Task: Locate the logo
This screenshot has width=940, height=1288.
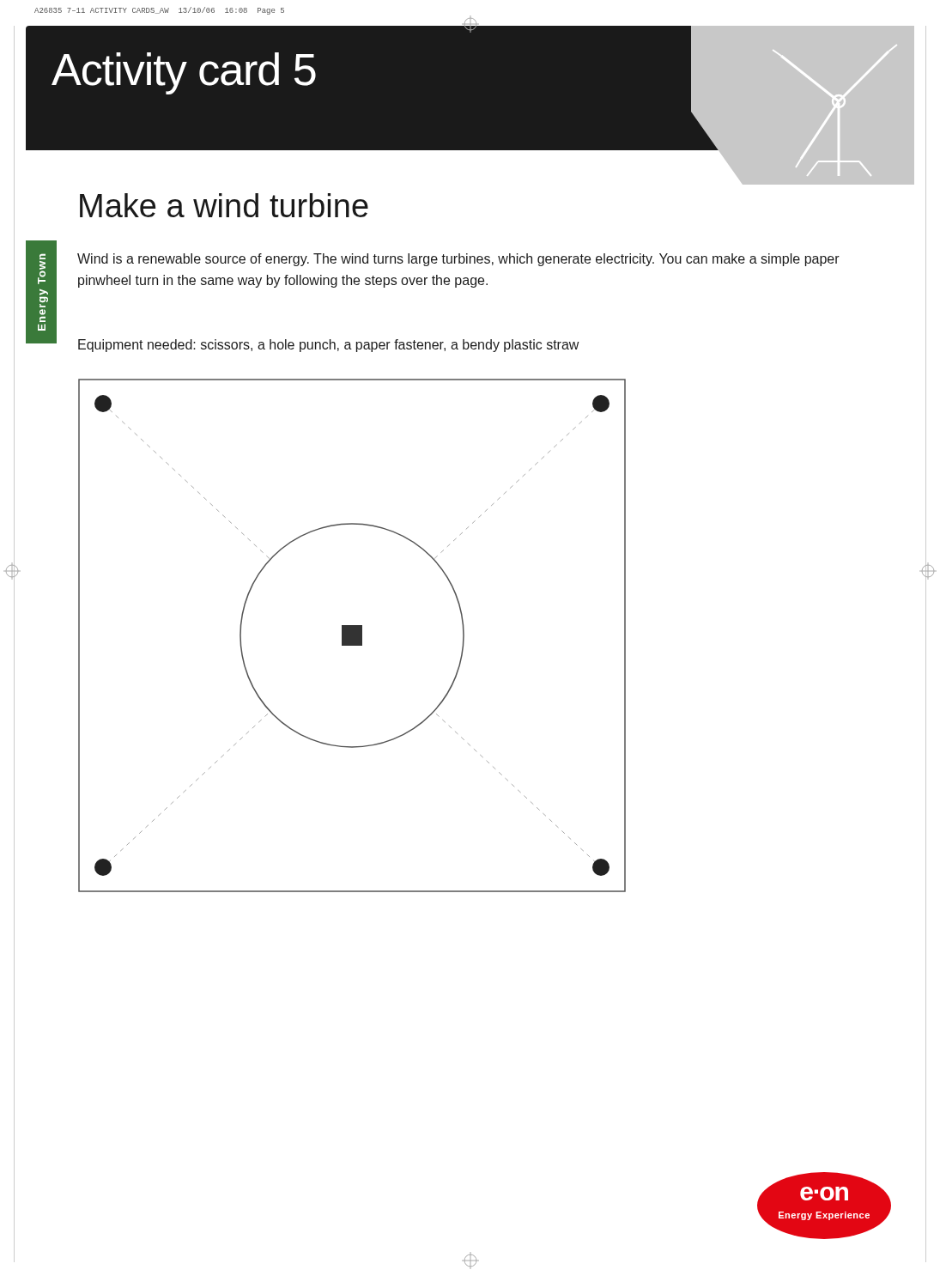Action: (x=824, y=1206)
